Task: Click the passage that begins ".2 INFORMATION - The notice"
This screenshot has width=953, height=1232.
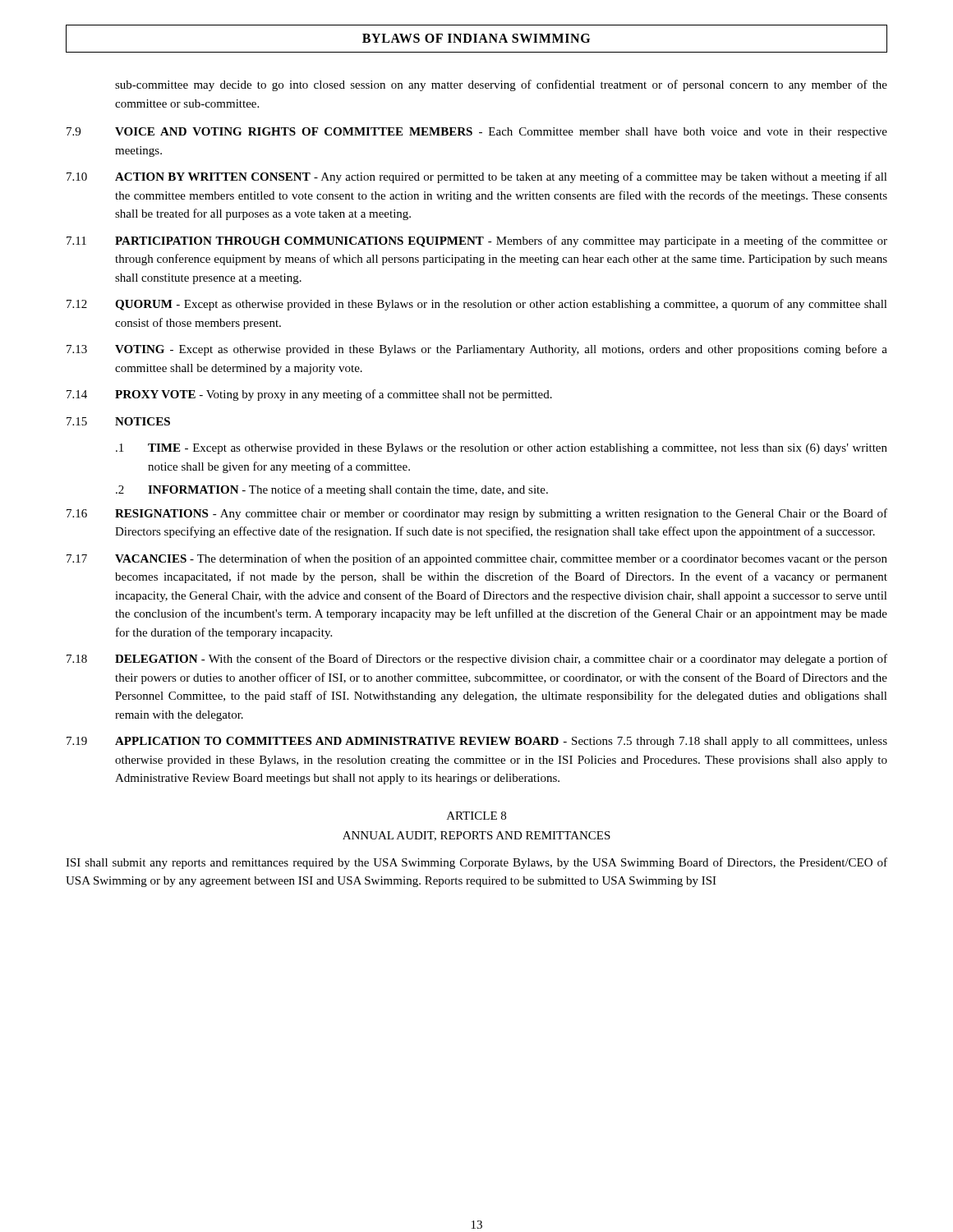Action: point(501,490)
